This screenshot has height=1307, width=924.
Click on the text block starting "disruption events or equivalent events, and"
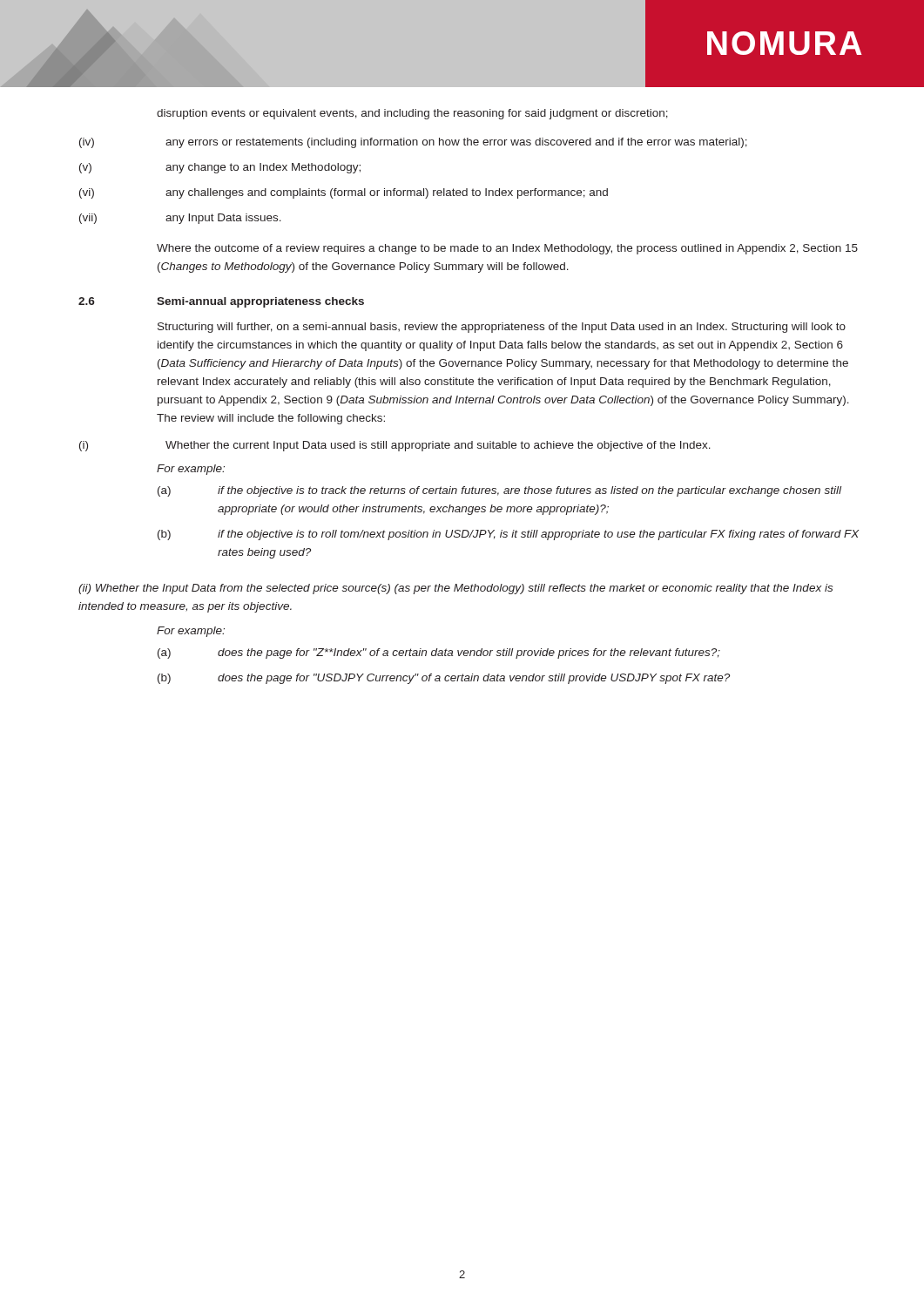click(413, 113)
